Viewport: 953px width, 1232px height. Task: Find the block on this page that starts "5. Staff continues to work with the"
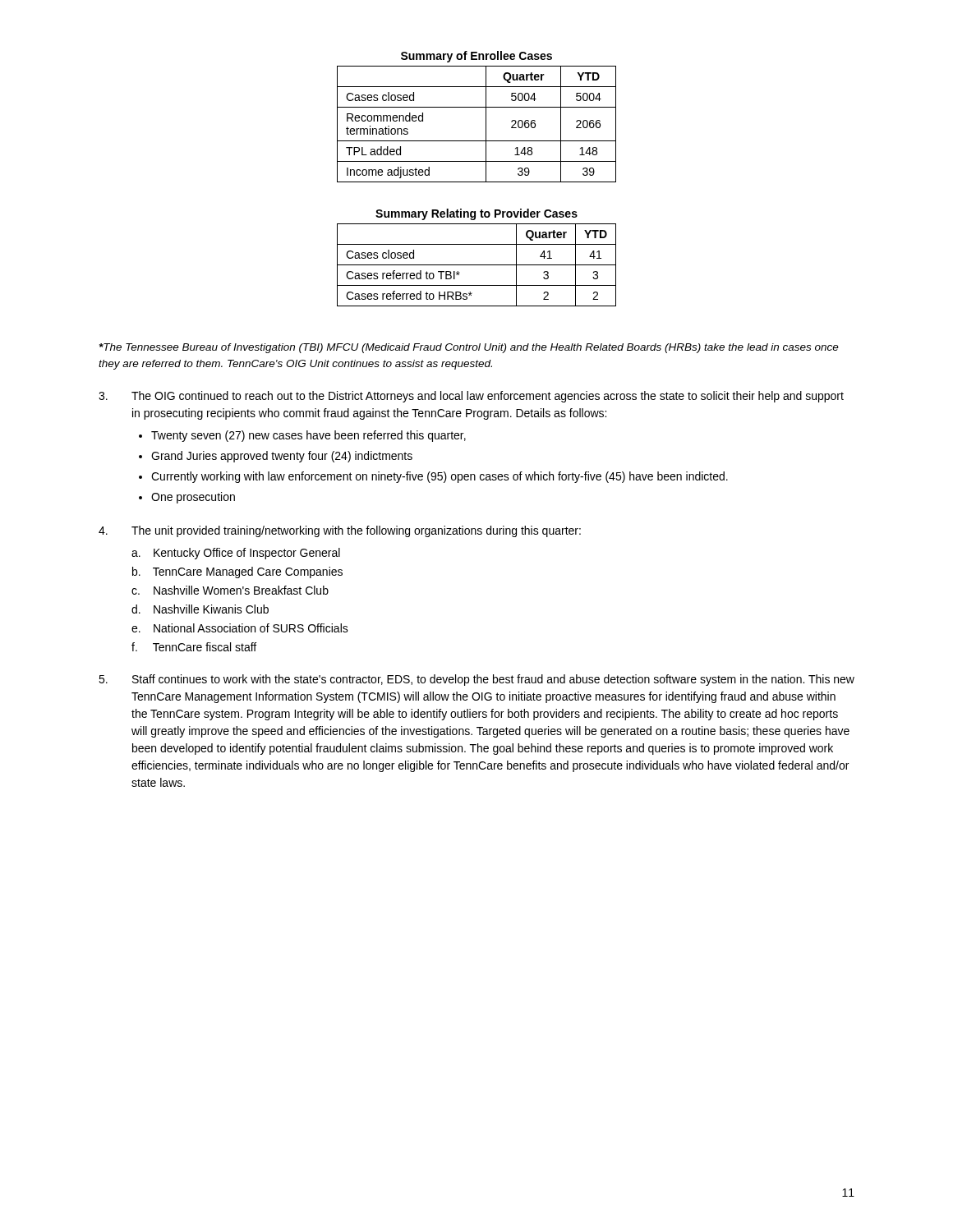(476, 731)
